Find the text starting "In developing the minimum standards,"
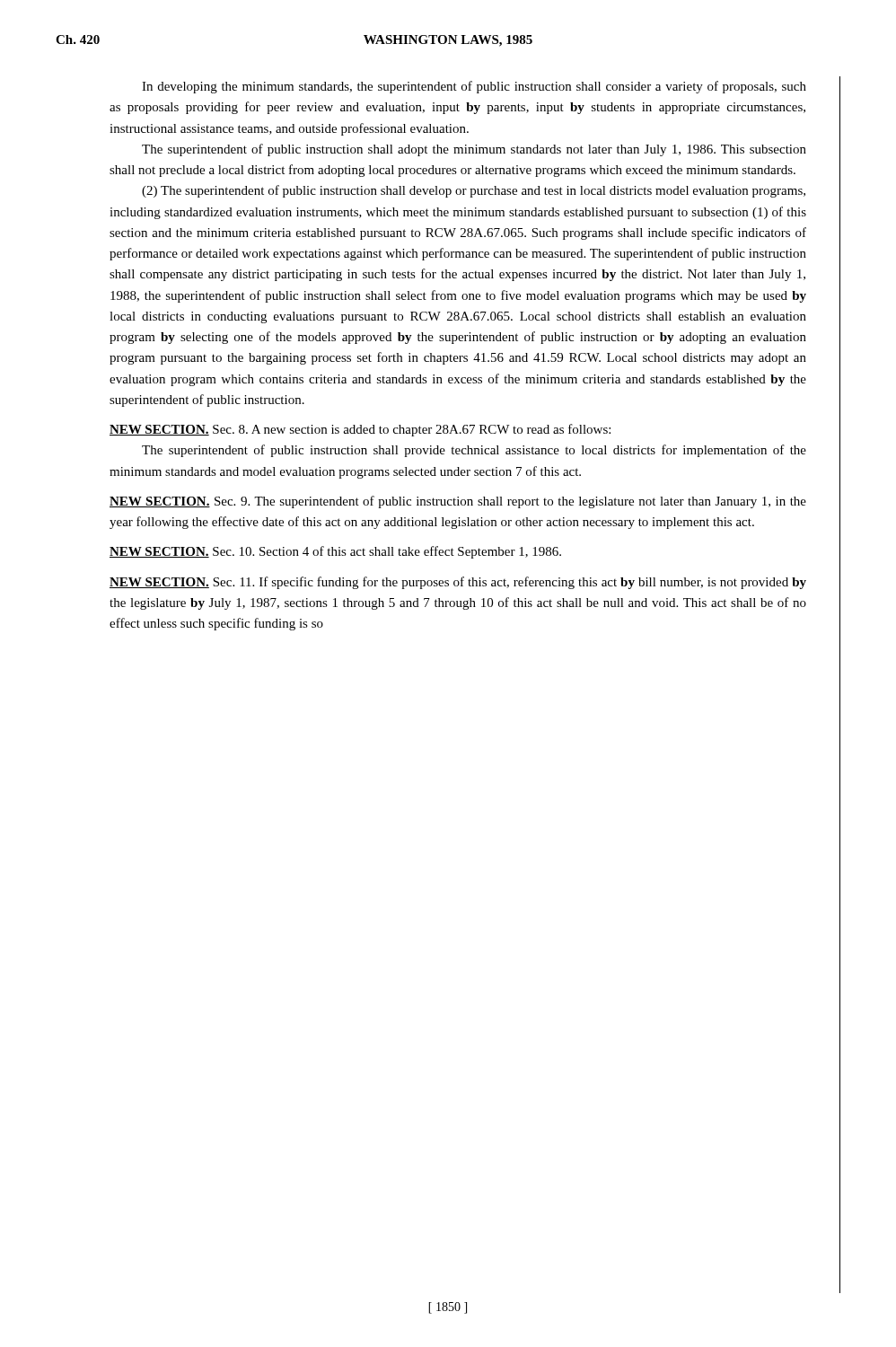 point(458,107)
